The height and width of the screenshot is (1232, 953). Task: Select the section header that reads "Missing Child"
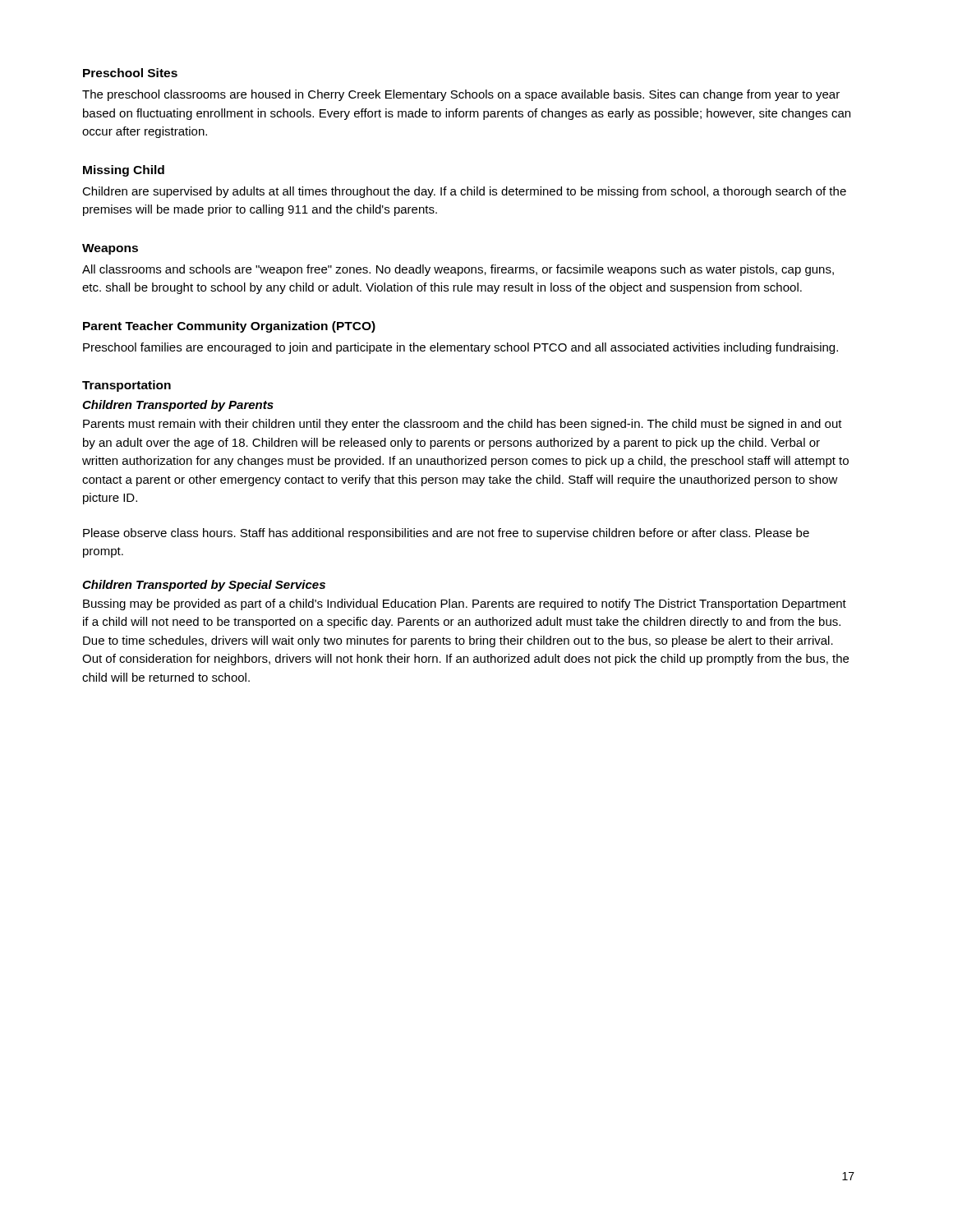coord(124,169)
